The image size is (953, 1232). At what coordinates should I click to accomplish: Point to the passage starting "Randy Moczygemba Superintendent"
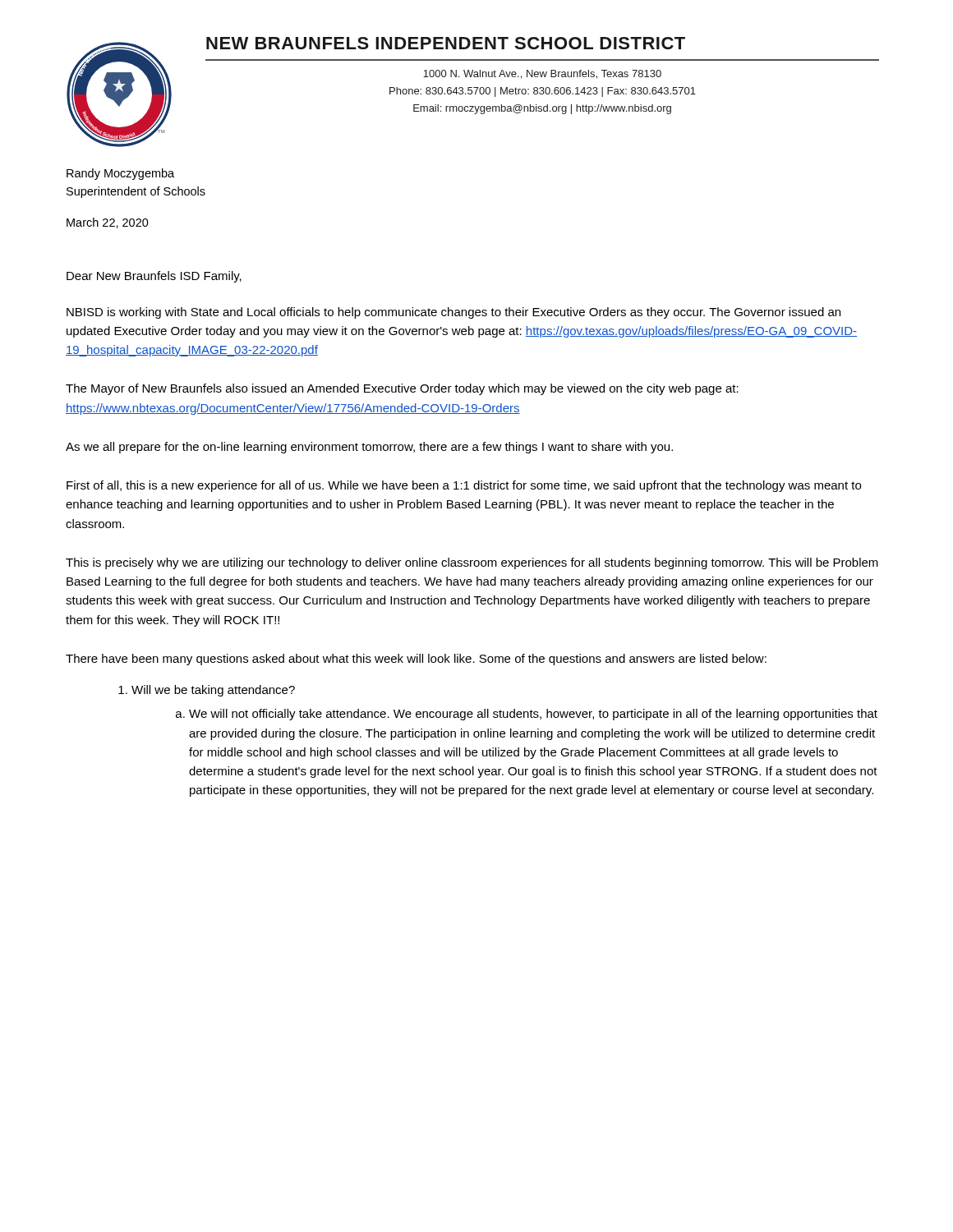136,182
